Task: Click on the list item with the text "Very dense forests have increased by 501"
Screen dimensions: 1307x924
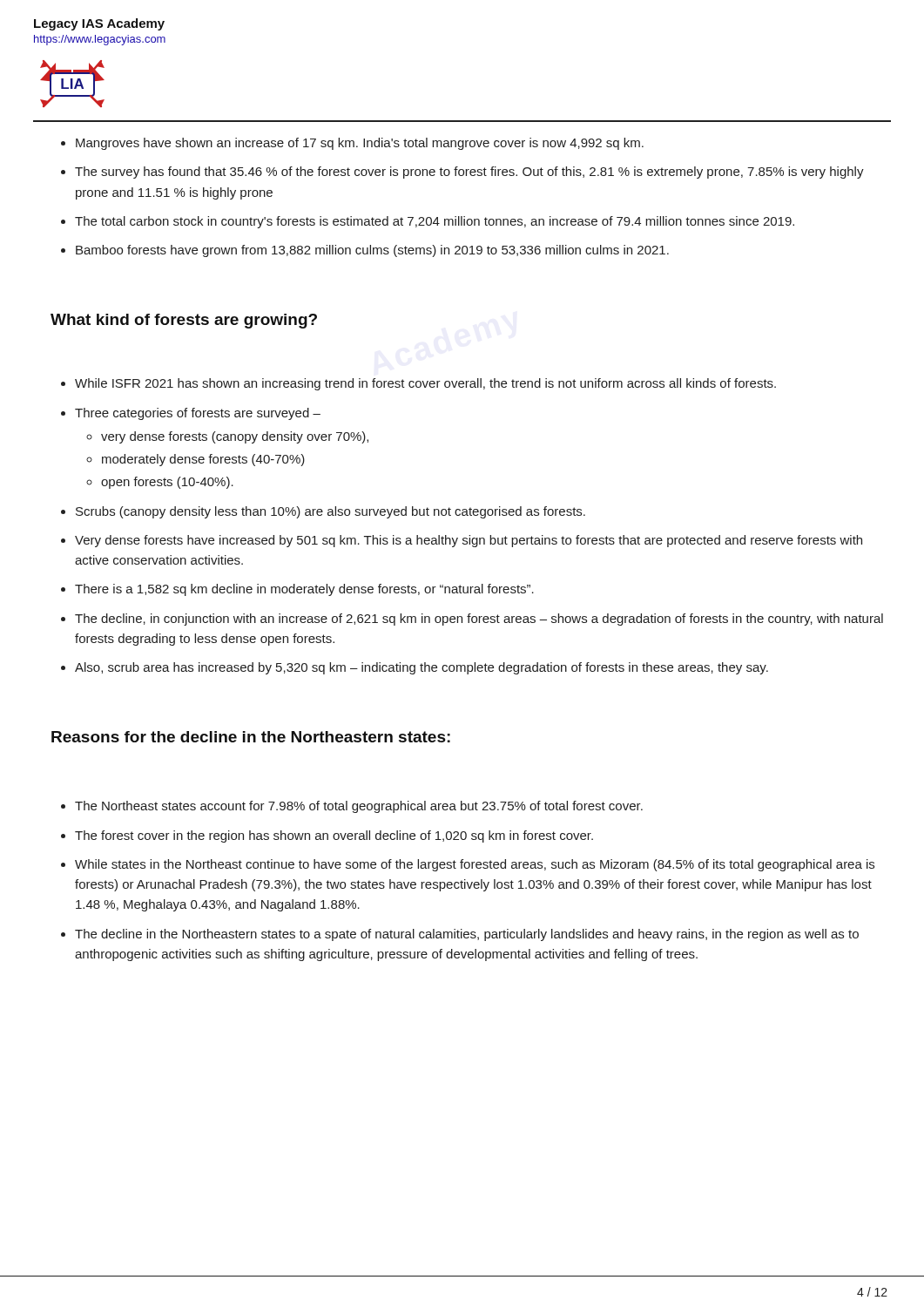Action: pyautogui.click(x=469, y=550)
